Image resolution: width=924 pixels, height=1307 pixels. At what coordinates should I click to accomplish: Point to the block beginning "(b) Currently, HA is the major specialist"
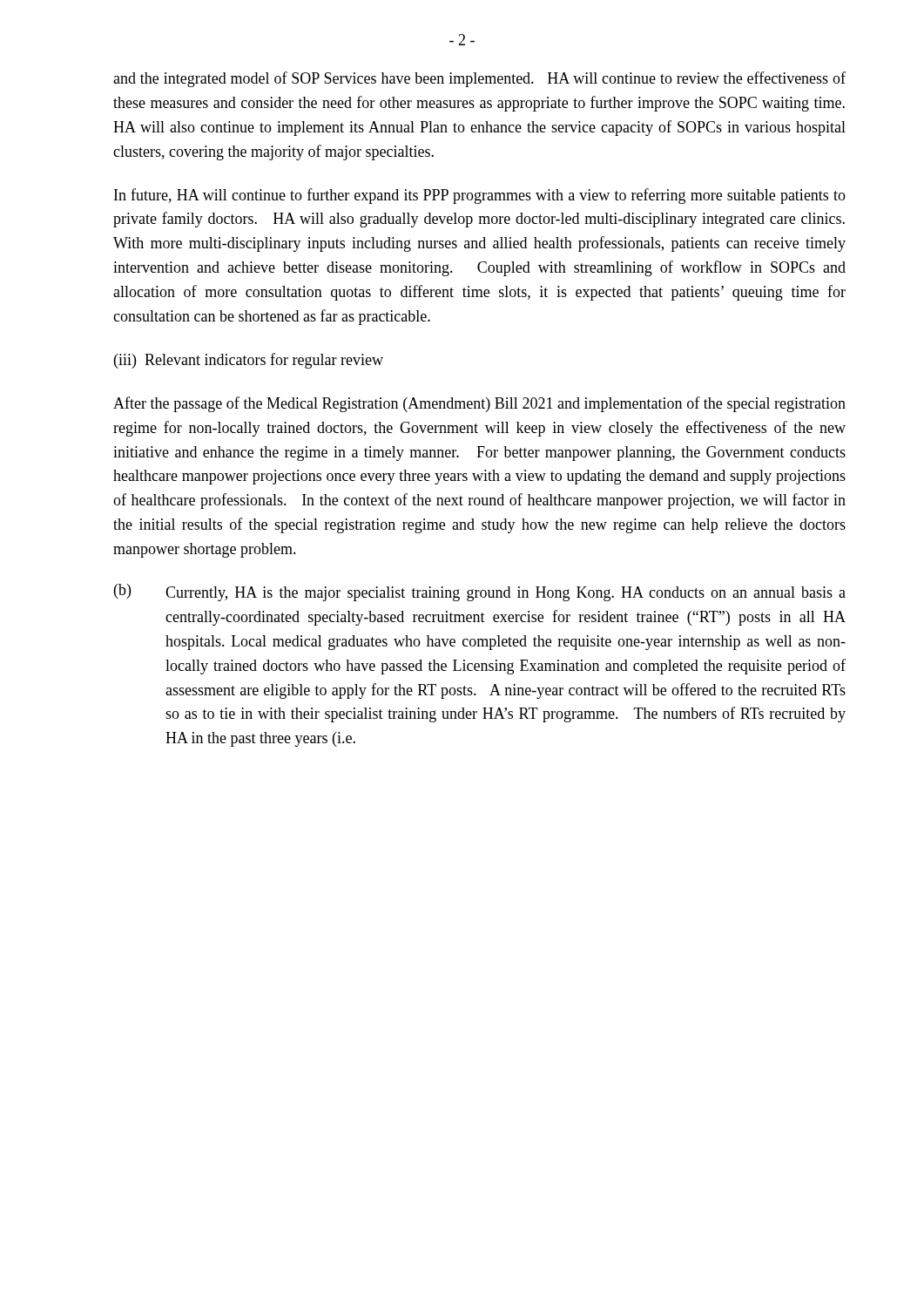(479, 666)
